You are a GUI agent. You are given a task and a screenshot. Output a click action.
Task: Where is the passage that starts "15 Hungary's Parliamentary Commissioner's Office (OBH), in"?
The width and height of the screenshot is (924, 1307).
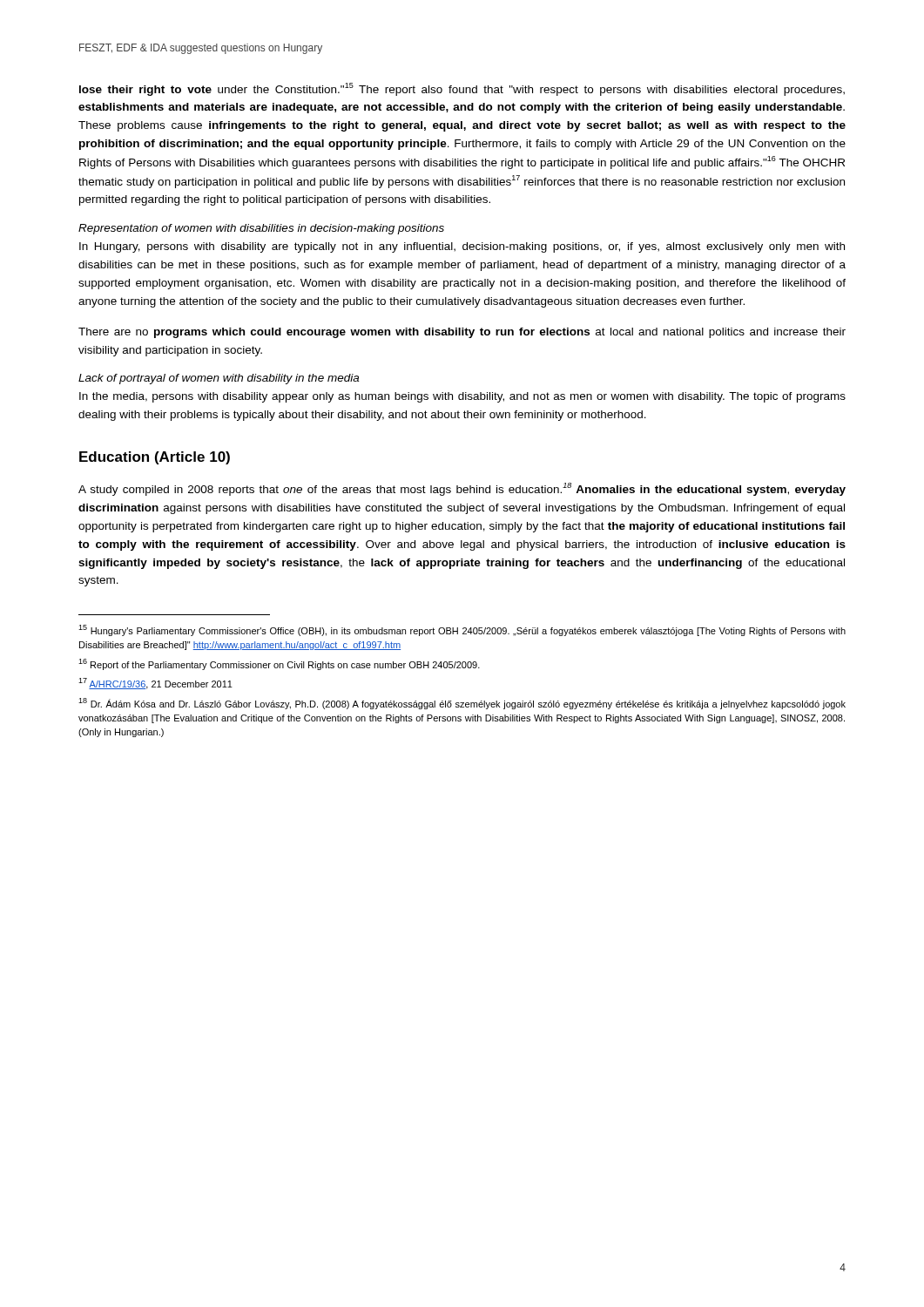(462, 637)
